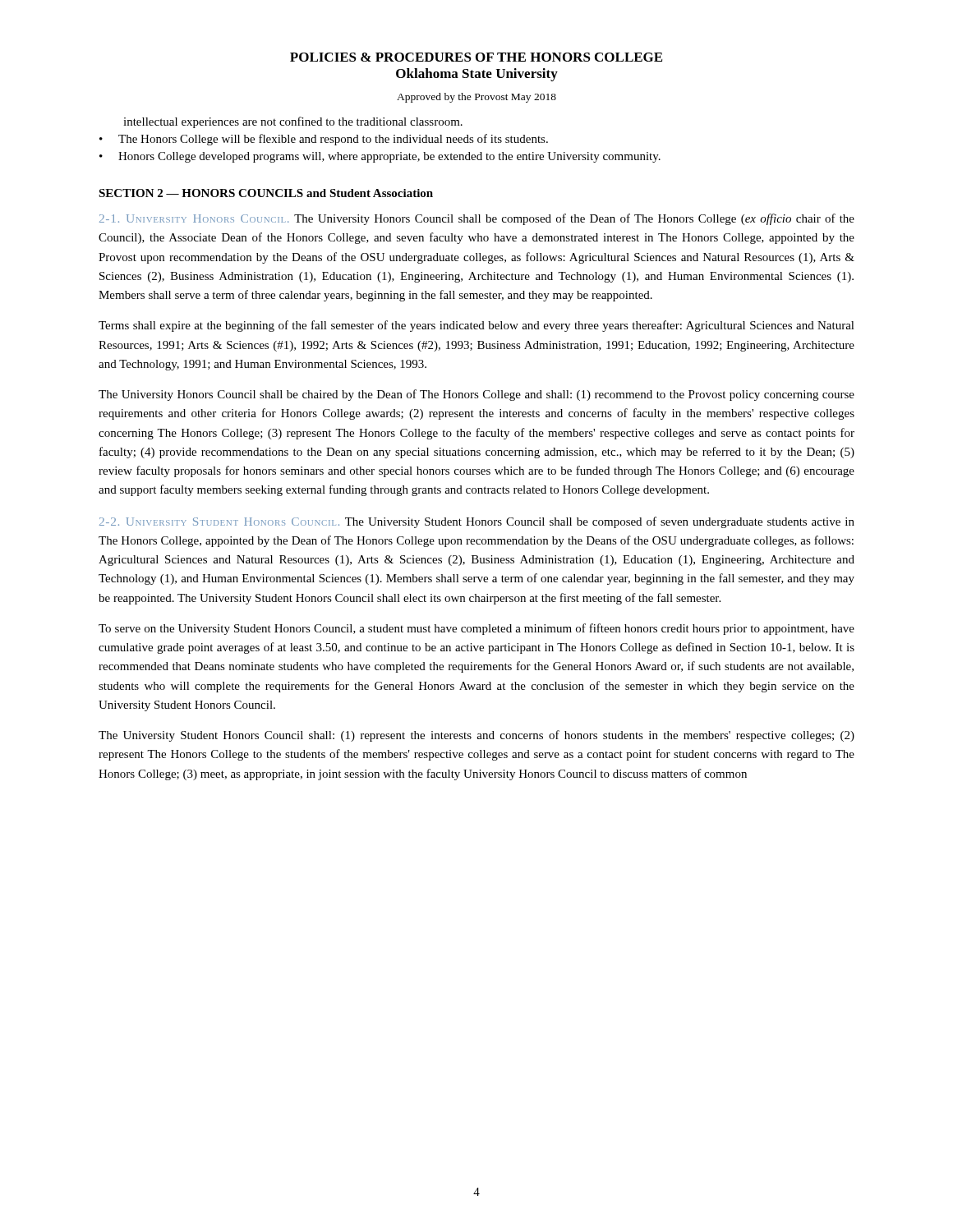953x1232 pixels.
Task: Locate the text block that says "2-1. University Honors"
Action: [476, 256]
